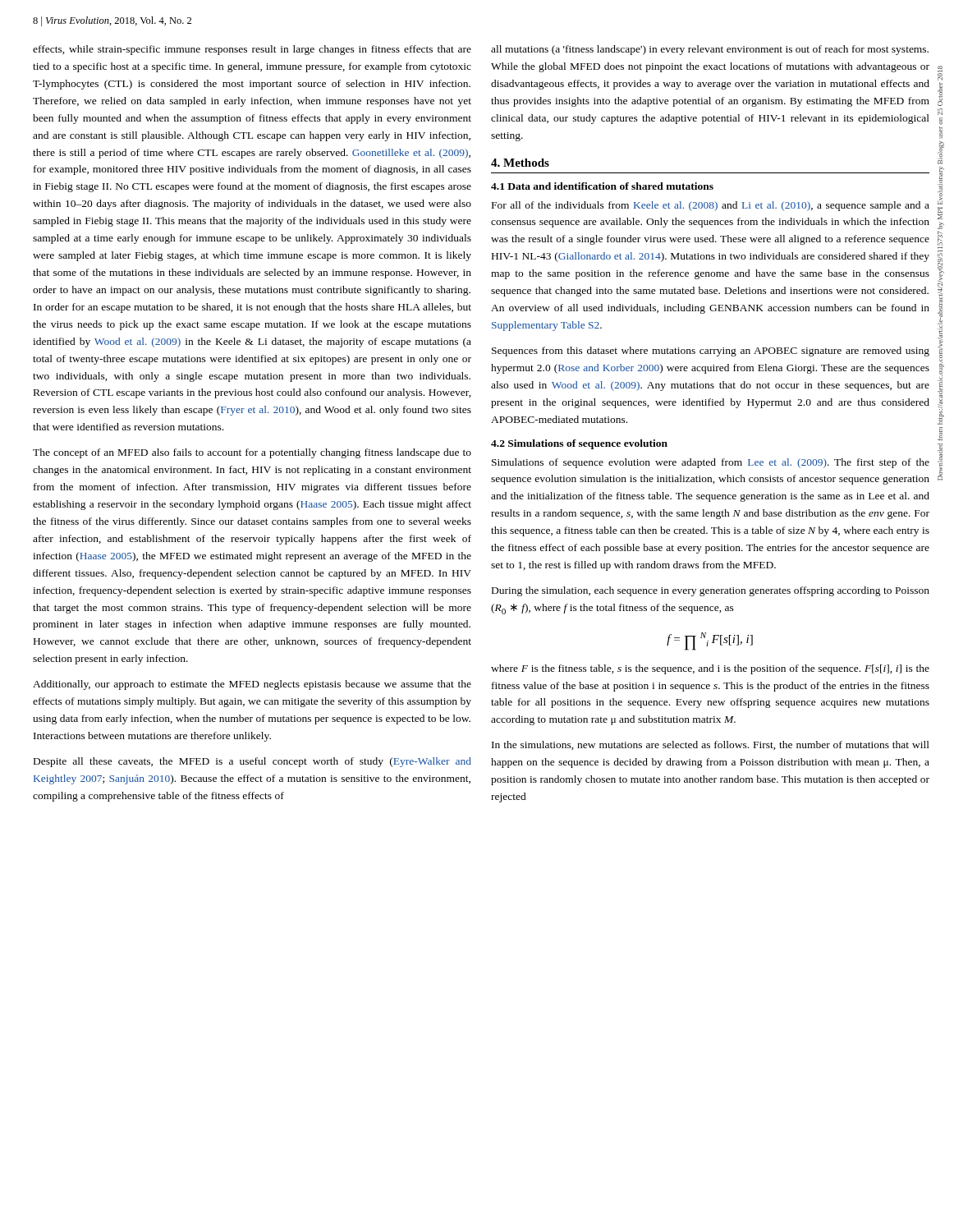Locate the block of text that opens with "Despite all these caveats, the MFED is a"

[x=252, y=779]
